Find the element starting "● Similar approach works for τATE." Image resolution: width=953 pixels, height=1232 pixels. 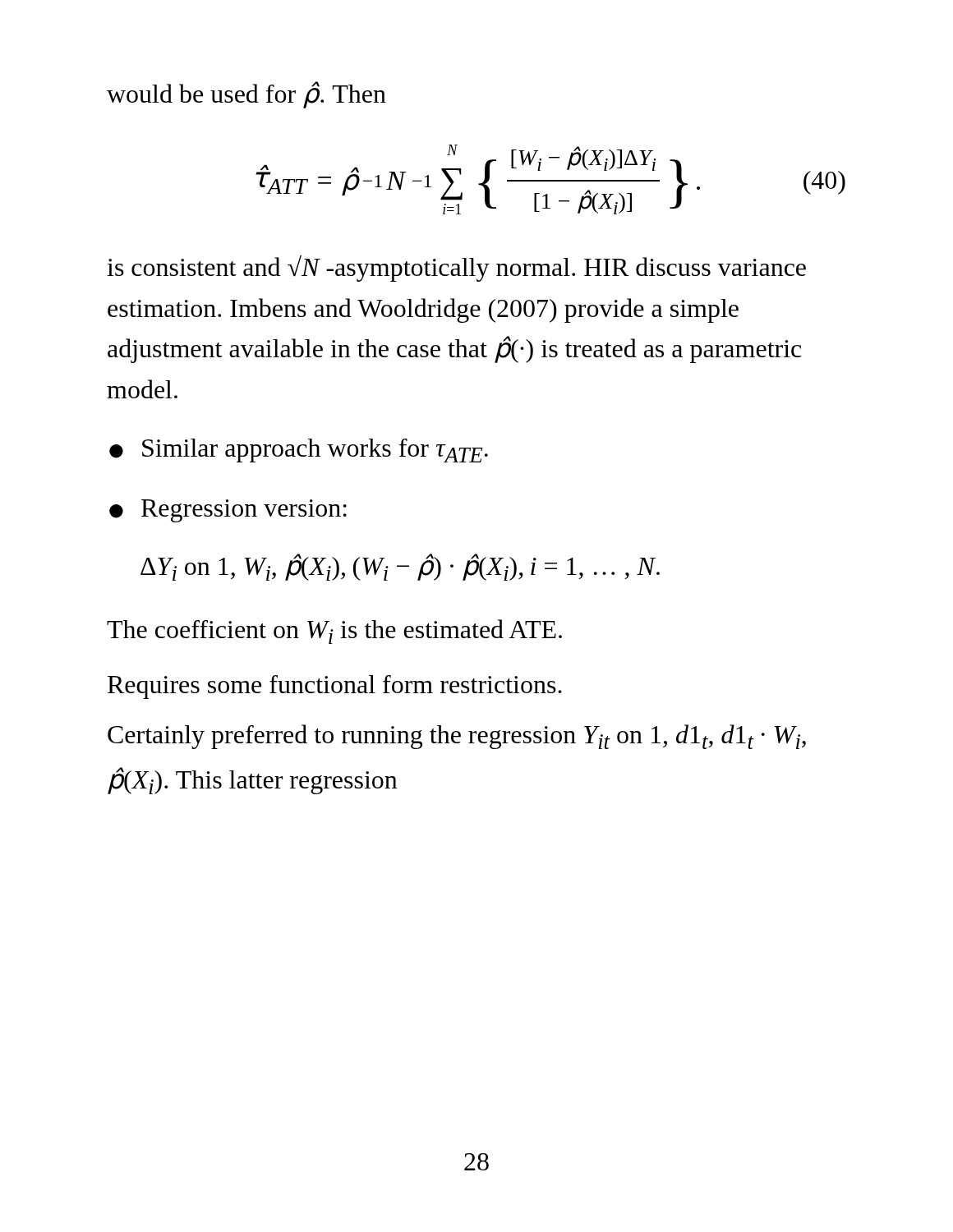(298, 451)
